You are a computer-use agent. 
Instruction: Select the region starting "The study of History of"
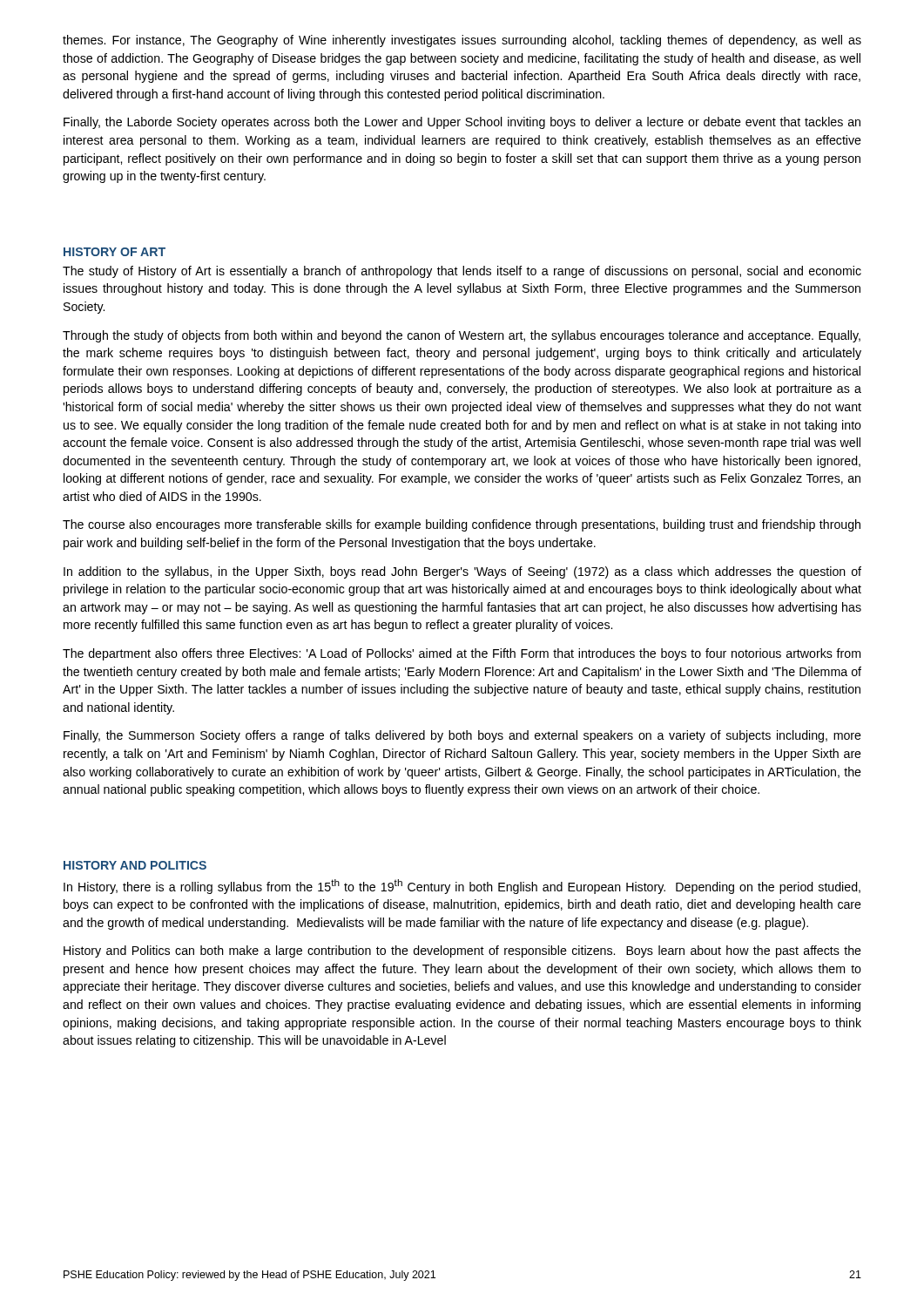pos(462,289)
